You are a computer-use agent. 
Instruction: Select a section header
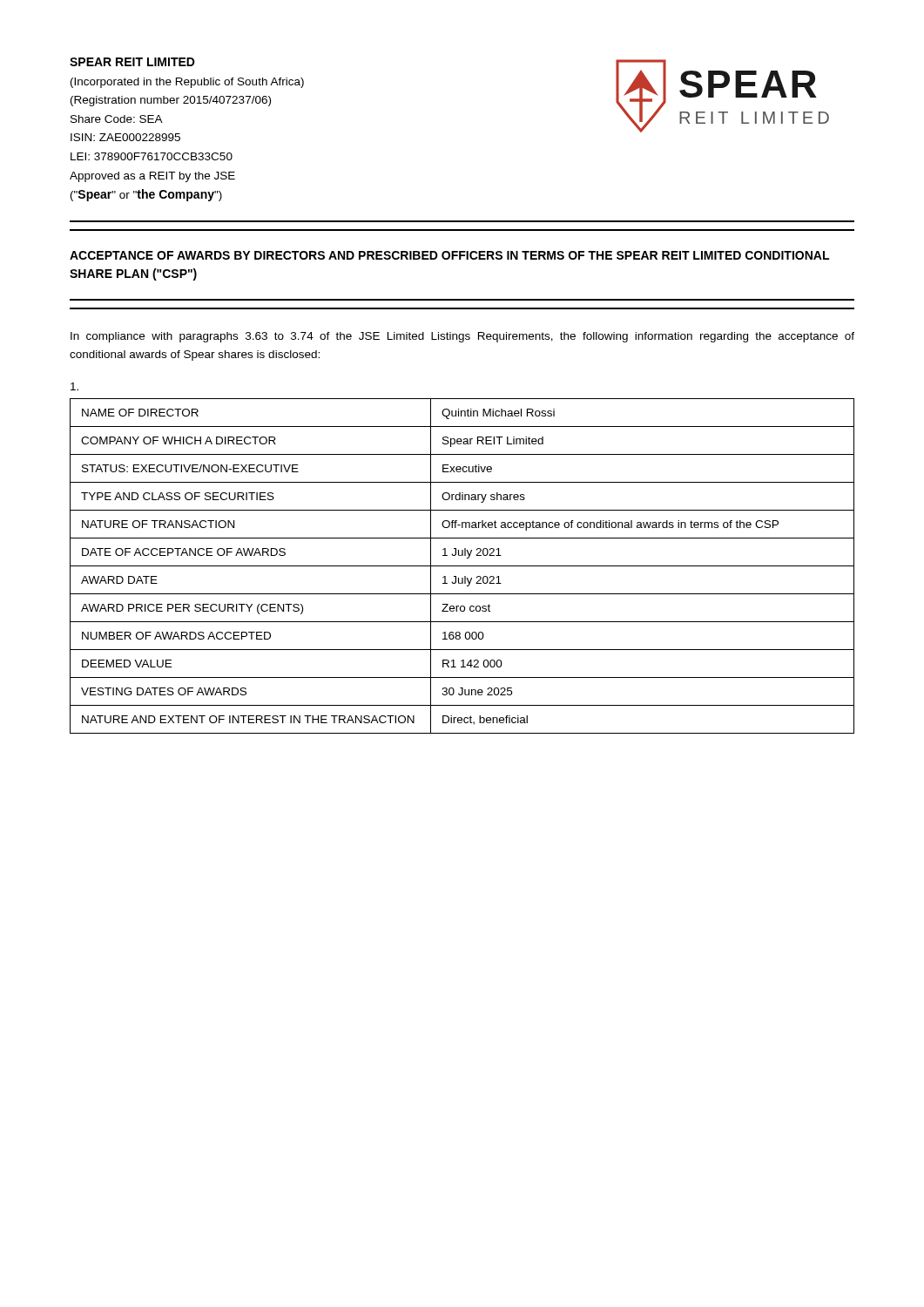click(449, 264)
